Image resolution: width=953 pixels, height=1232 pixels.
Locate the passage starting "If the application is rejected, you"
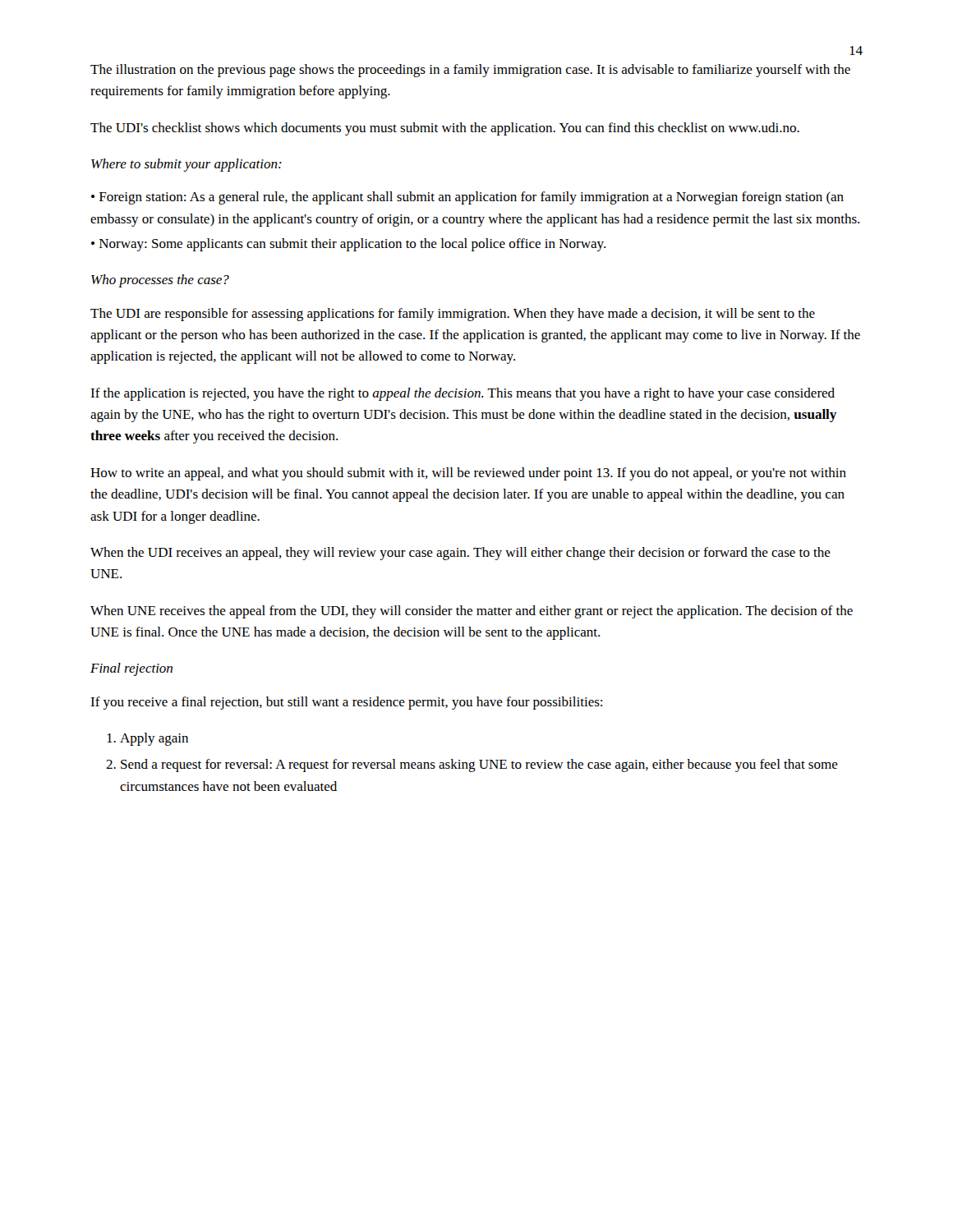(476, 415)
